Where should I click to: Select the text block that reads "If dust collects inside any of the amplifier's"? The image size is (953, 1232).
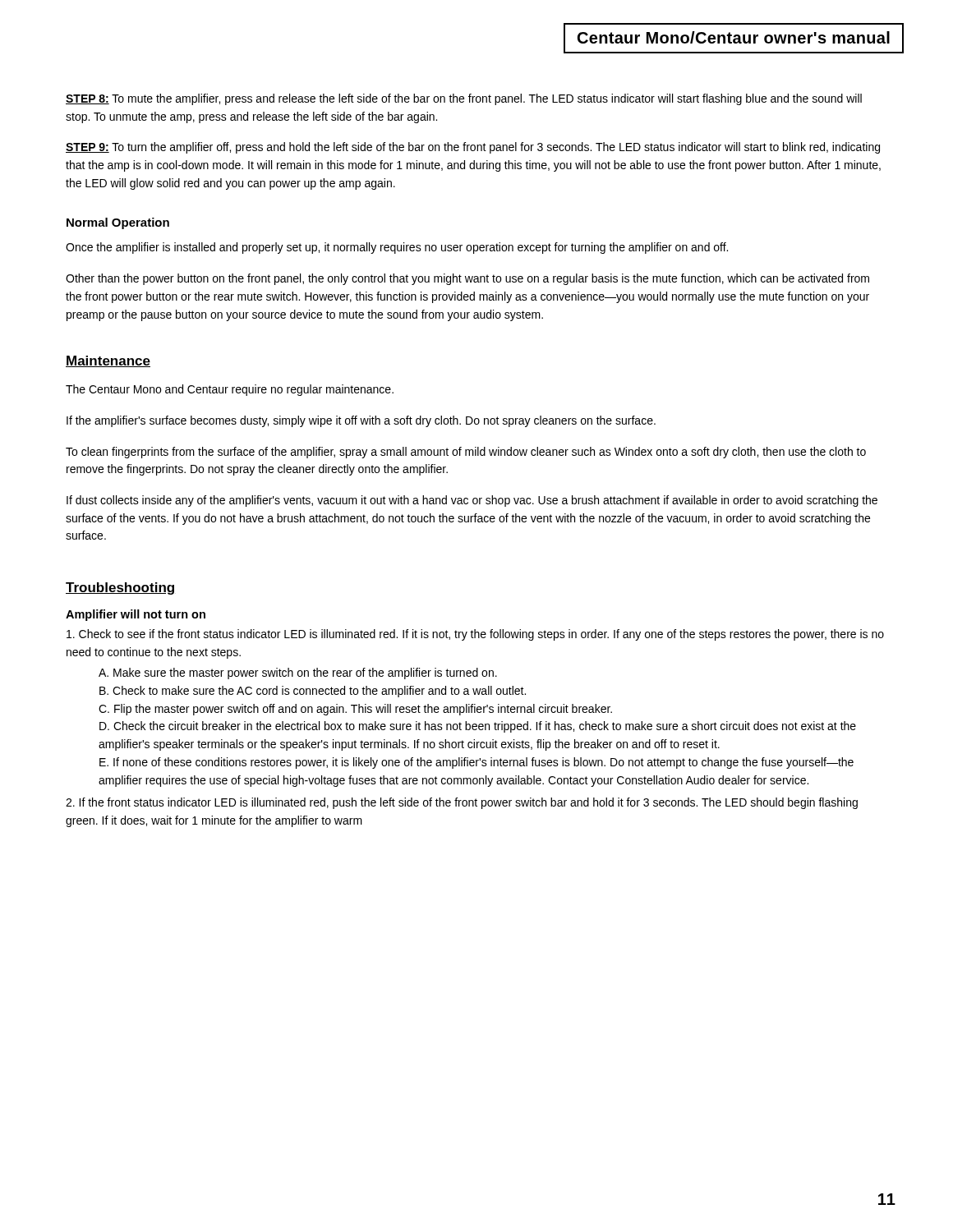472,518
